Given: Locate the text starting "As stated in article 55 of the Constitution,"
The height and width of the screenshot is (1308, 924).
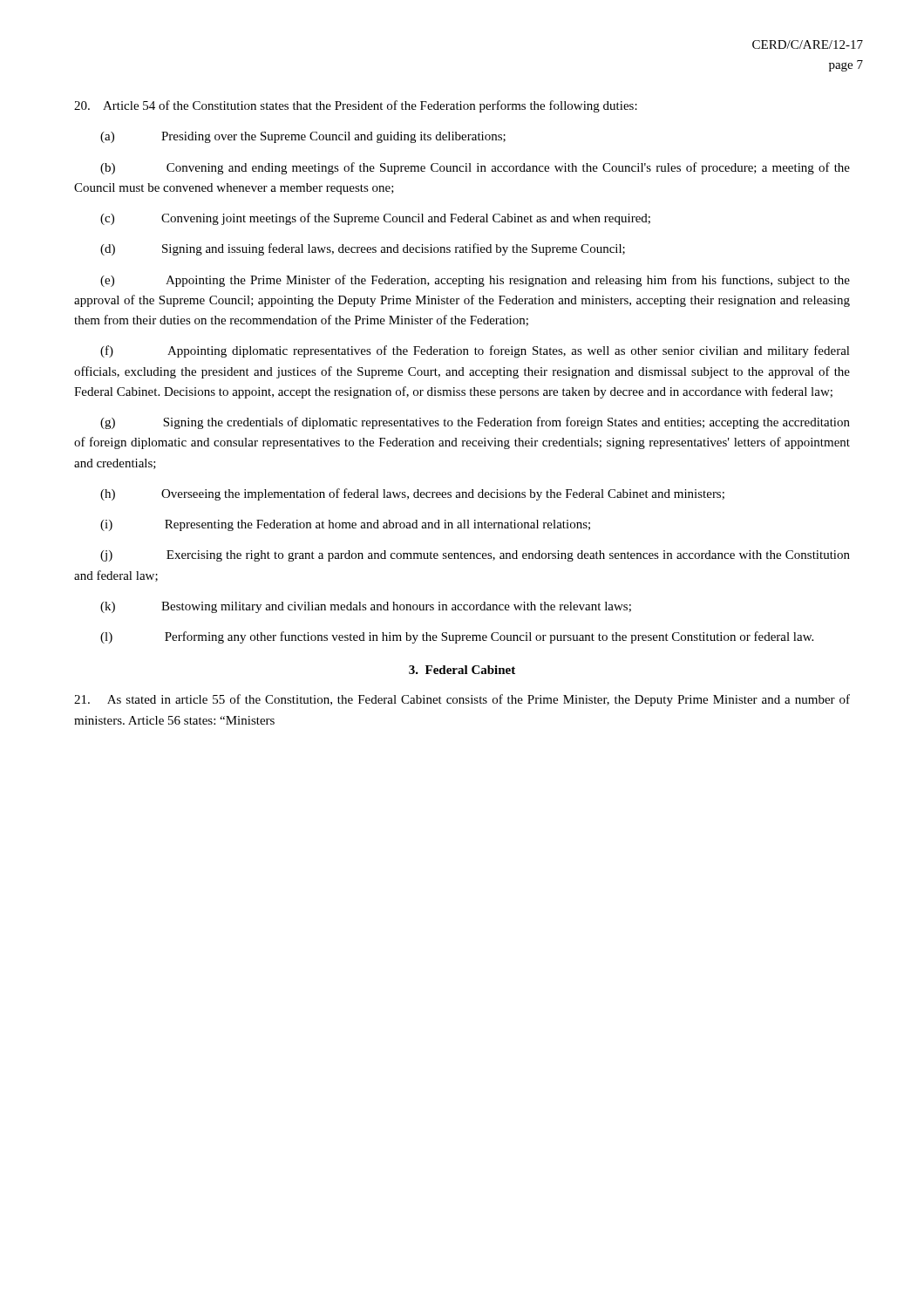Looking at the screenshot, I should (462, 710).
